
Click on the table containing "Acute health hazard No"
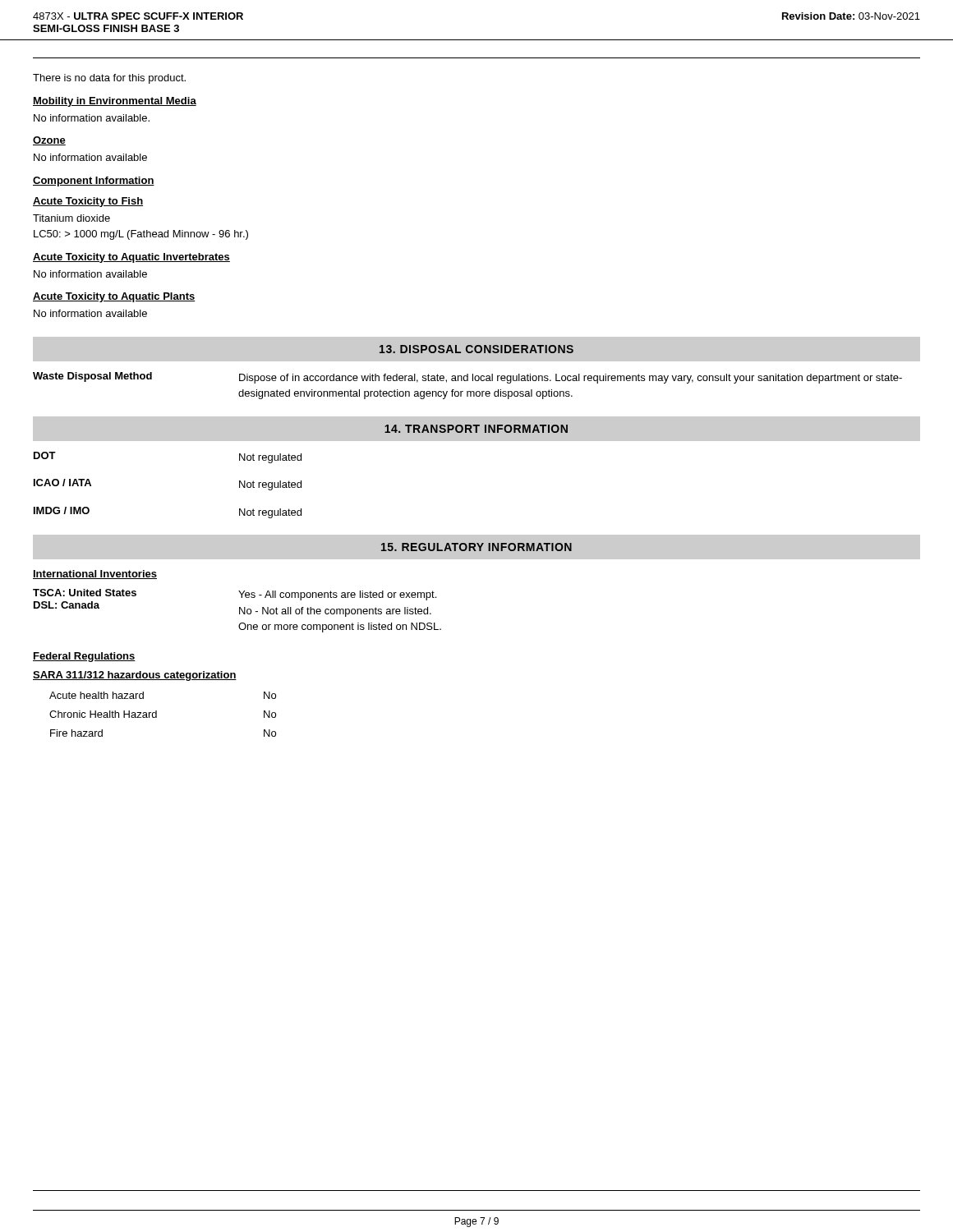pos(476,714)
